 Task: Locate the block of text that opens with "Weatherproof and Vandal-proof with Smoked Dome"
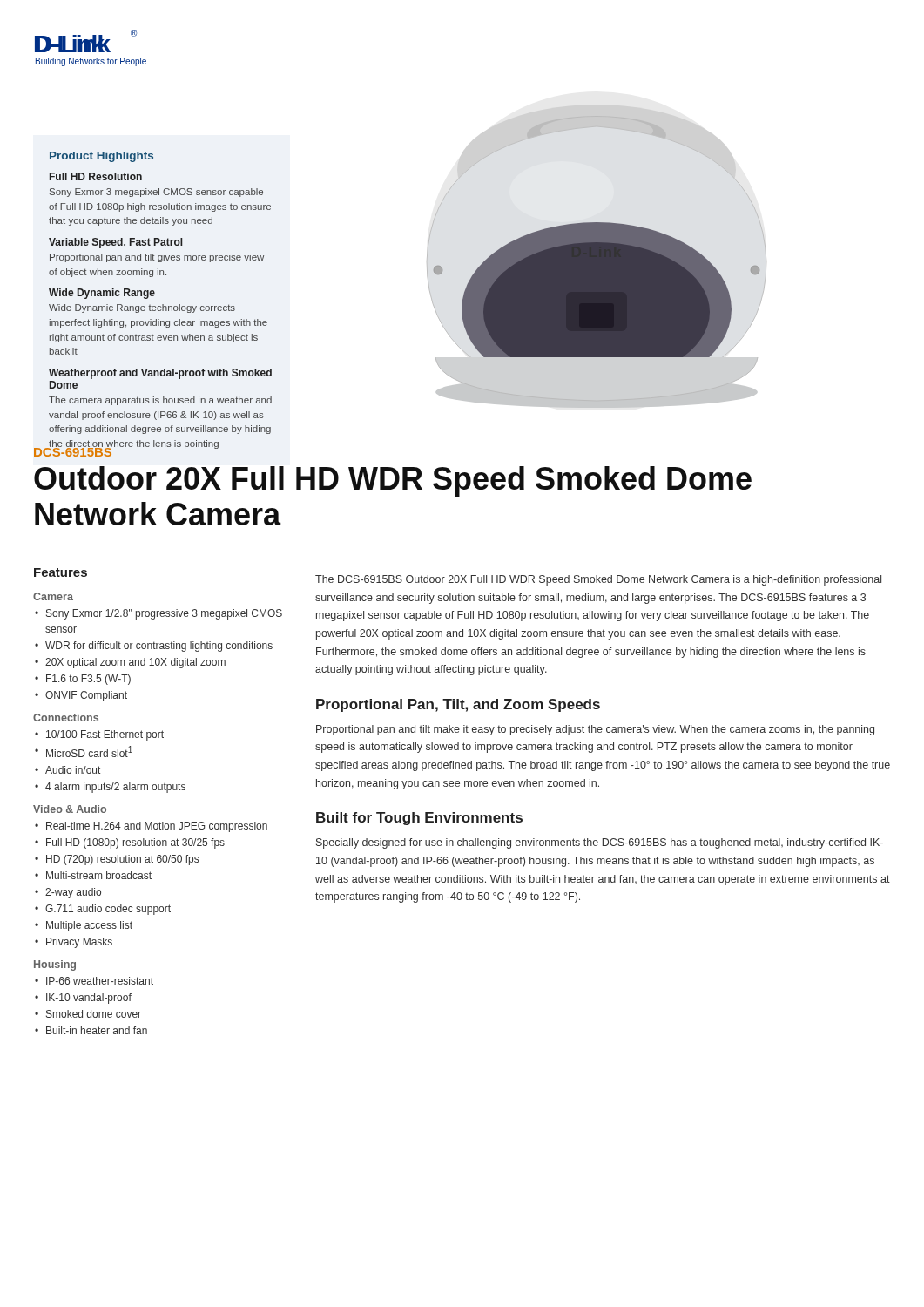162,409
